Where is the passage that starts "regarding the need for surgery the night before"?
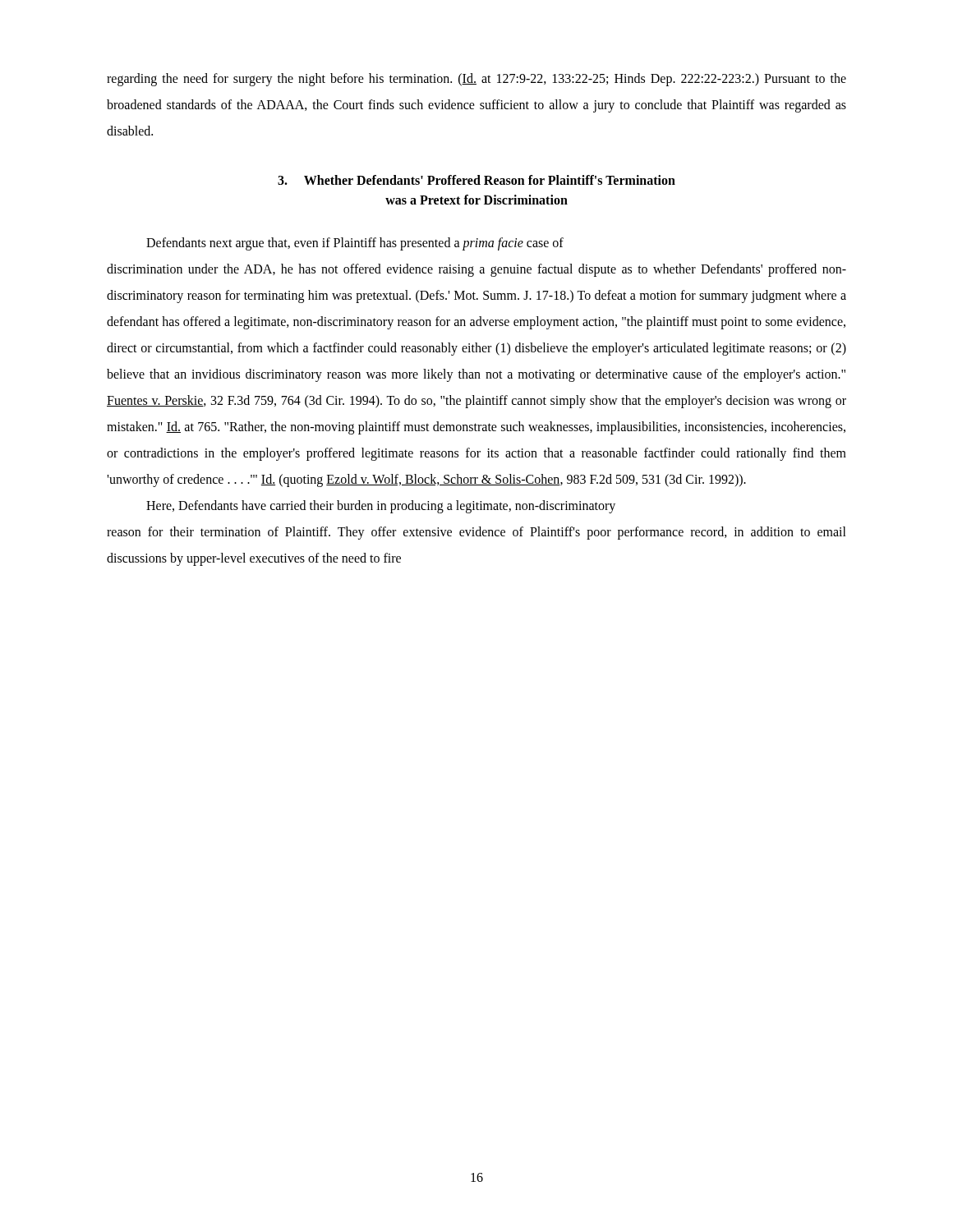The height and width of the screenshot is (1232, 953). pyautogui.click(x=476, y=105)
